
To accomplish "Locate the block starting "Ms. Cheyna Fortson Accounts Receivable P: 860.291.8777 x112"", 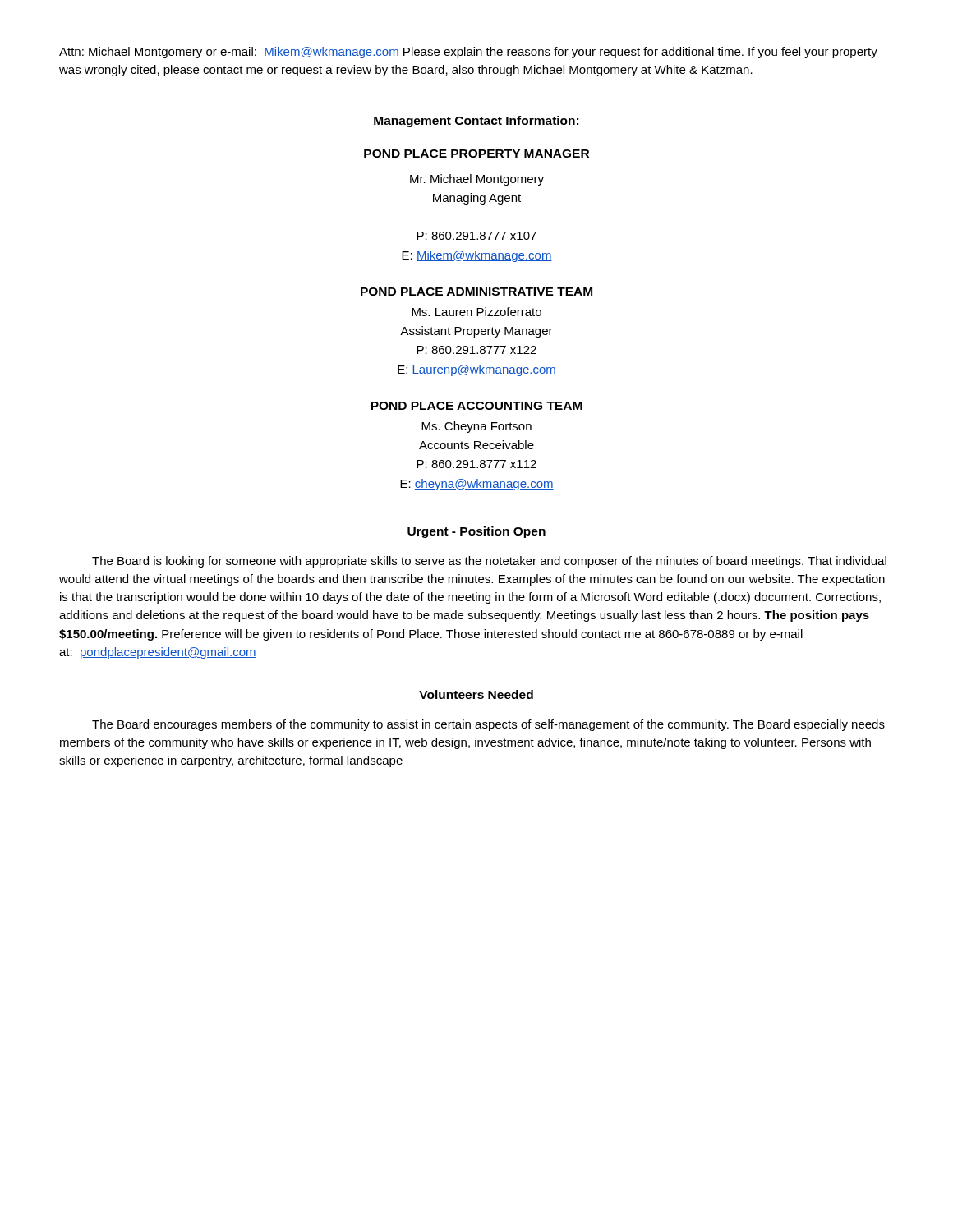I will (x=476, y=454).
